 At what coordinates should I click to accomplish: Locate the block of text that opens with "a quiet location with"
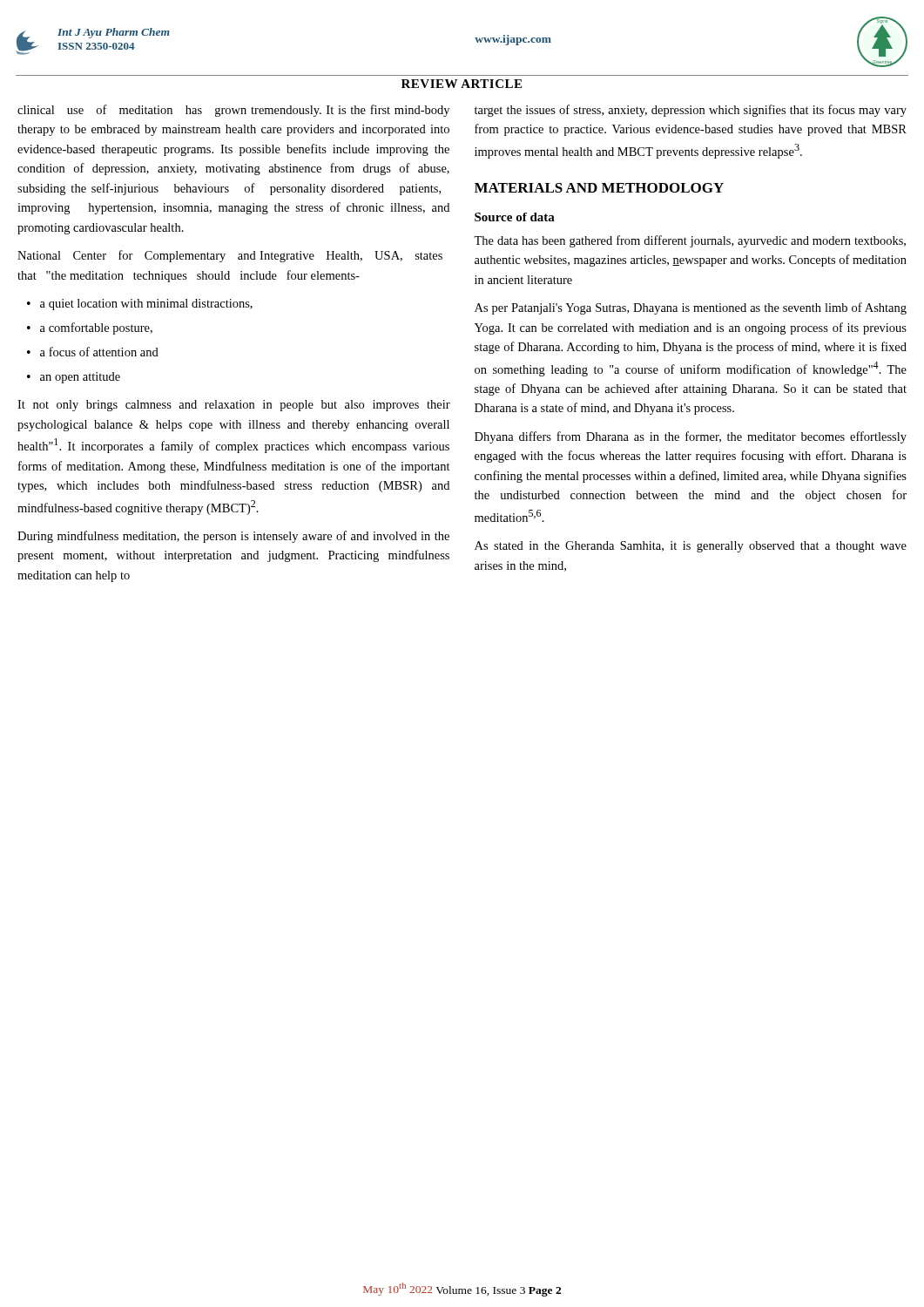146,303
